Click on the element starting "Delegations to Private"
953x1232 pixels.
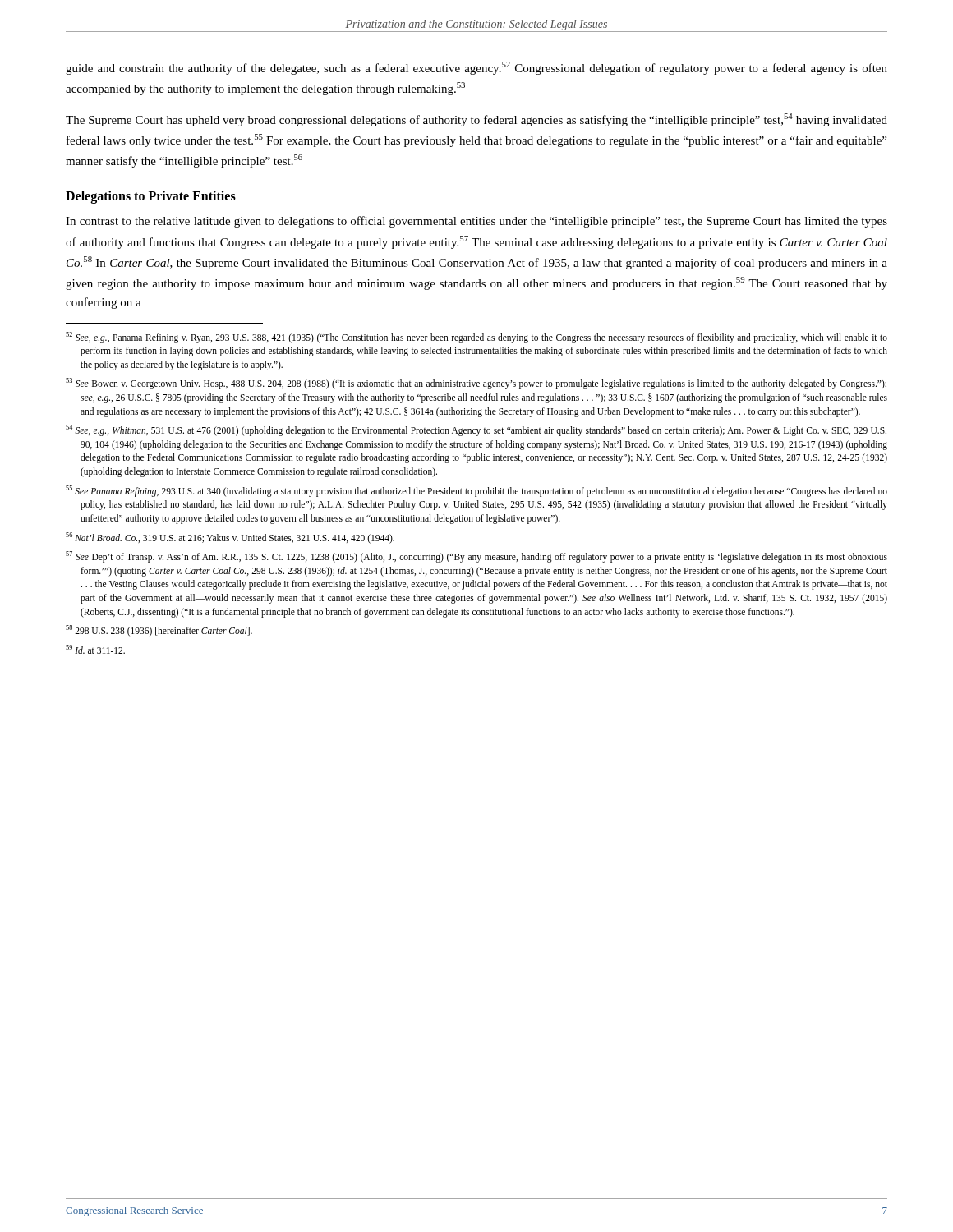click(x=151, y=196)
